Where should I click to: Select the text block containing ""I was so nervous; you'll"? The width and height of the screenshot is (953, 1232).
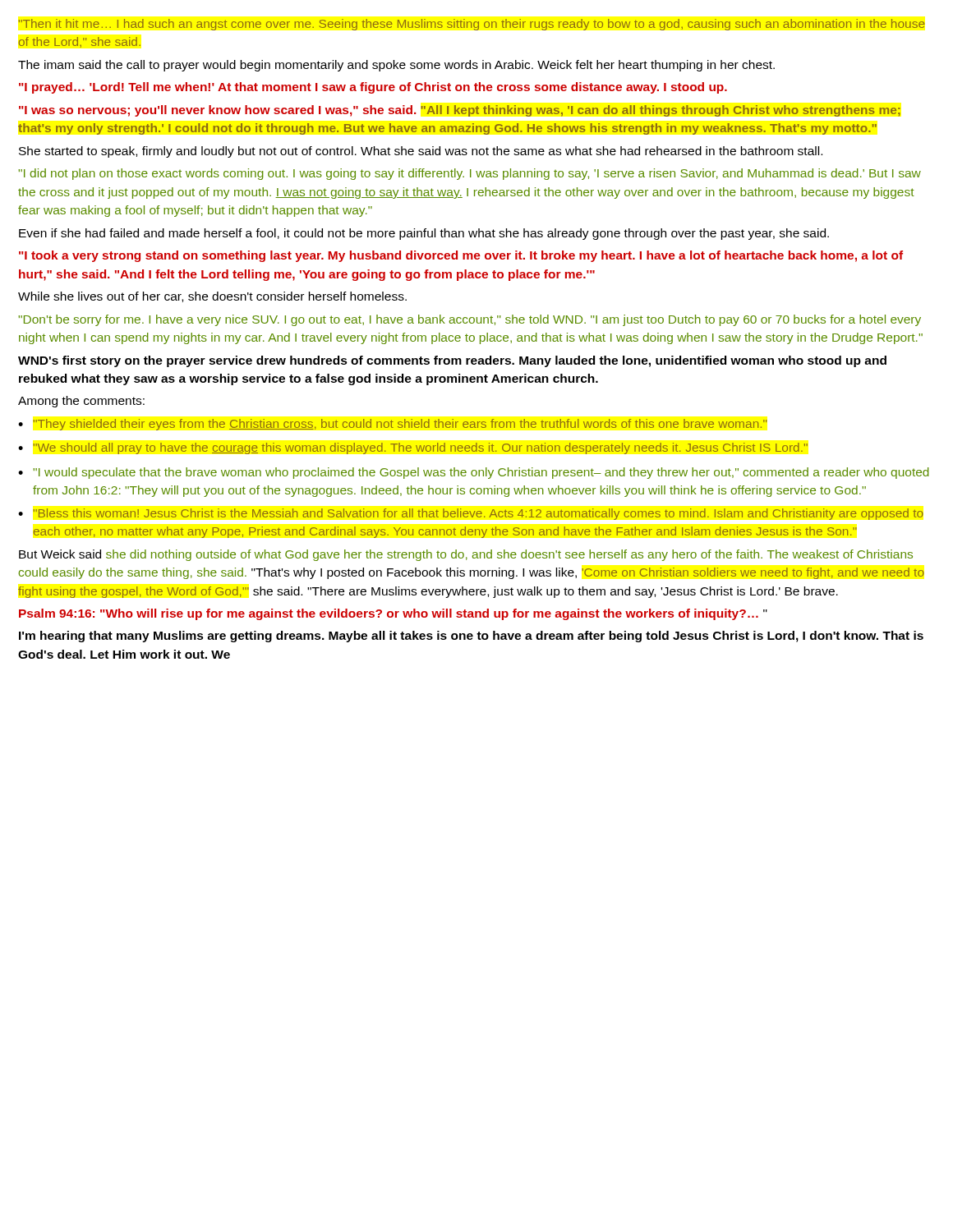460,119
